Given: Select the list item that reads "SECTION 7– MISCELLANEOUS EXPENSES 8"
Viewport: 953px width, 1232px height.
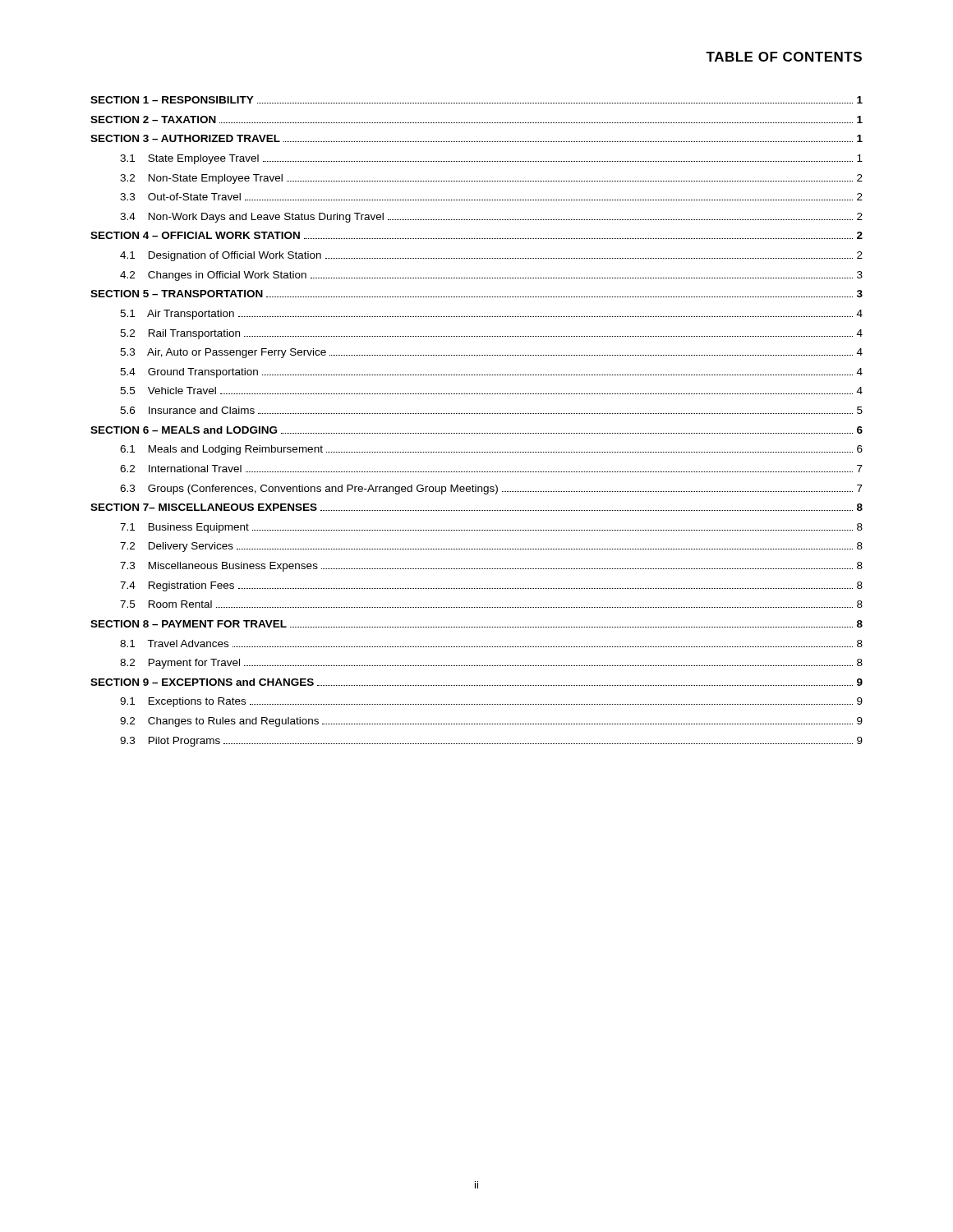Looking at the screenshot, I should (476, 508).
